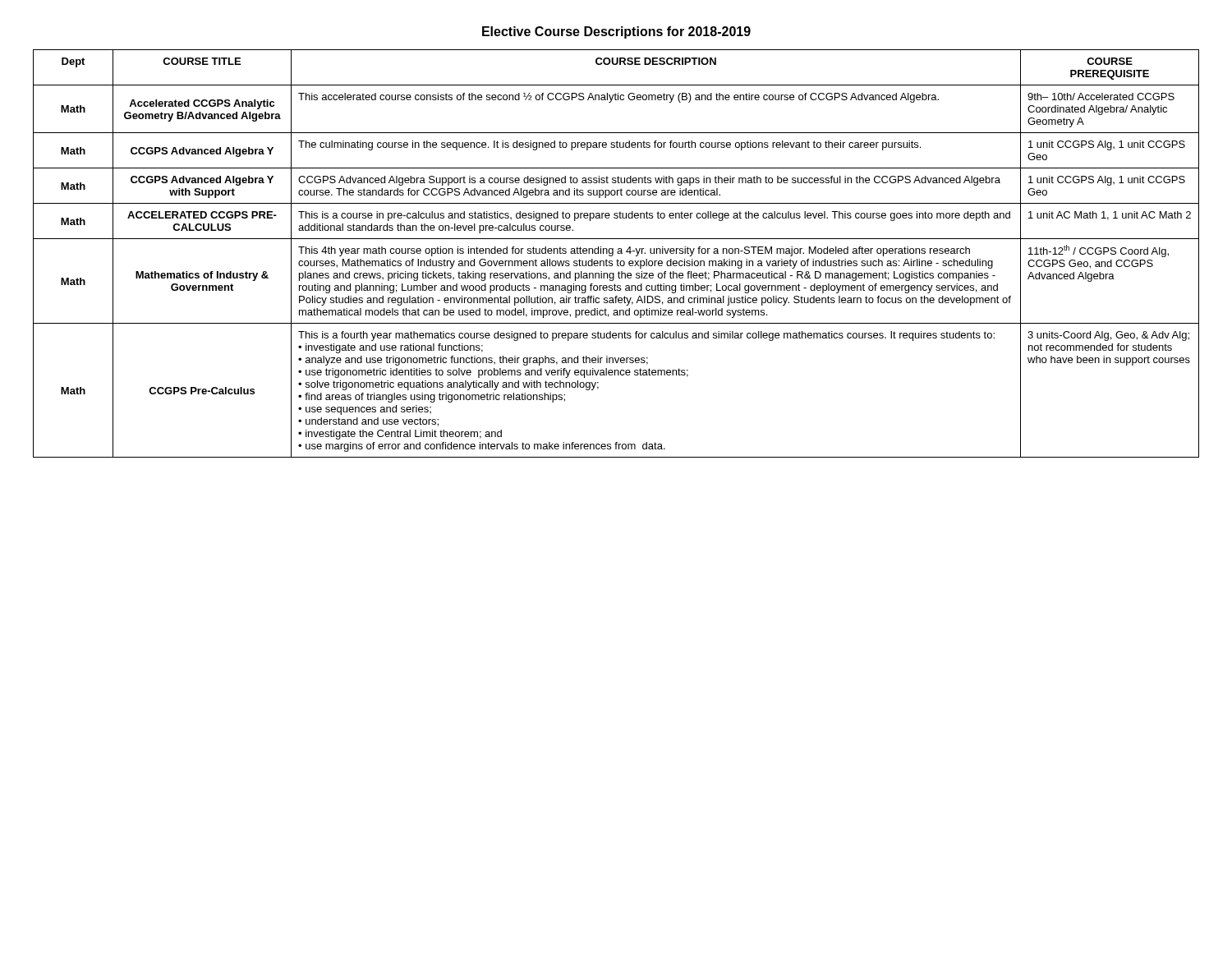This screenshot has width=1232, height=953.
Task: Locate a table
Action: click(616, 253)
